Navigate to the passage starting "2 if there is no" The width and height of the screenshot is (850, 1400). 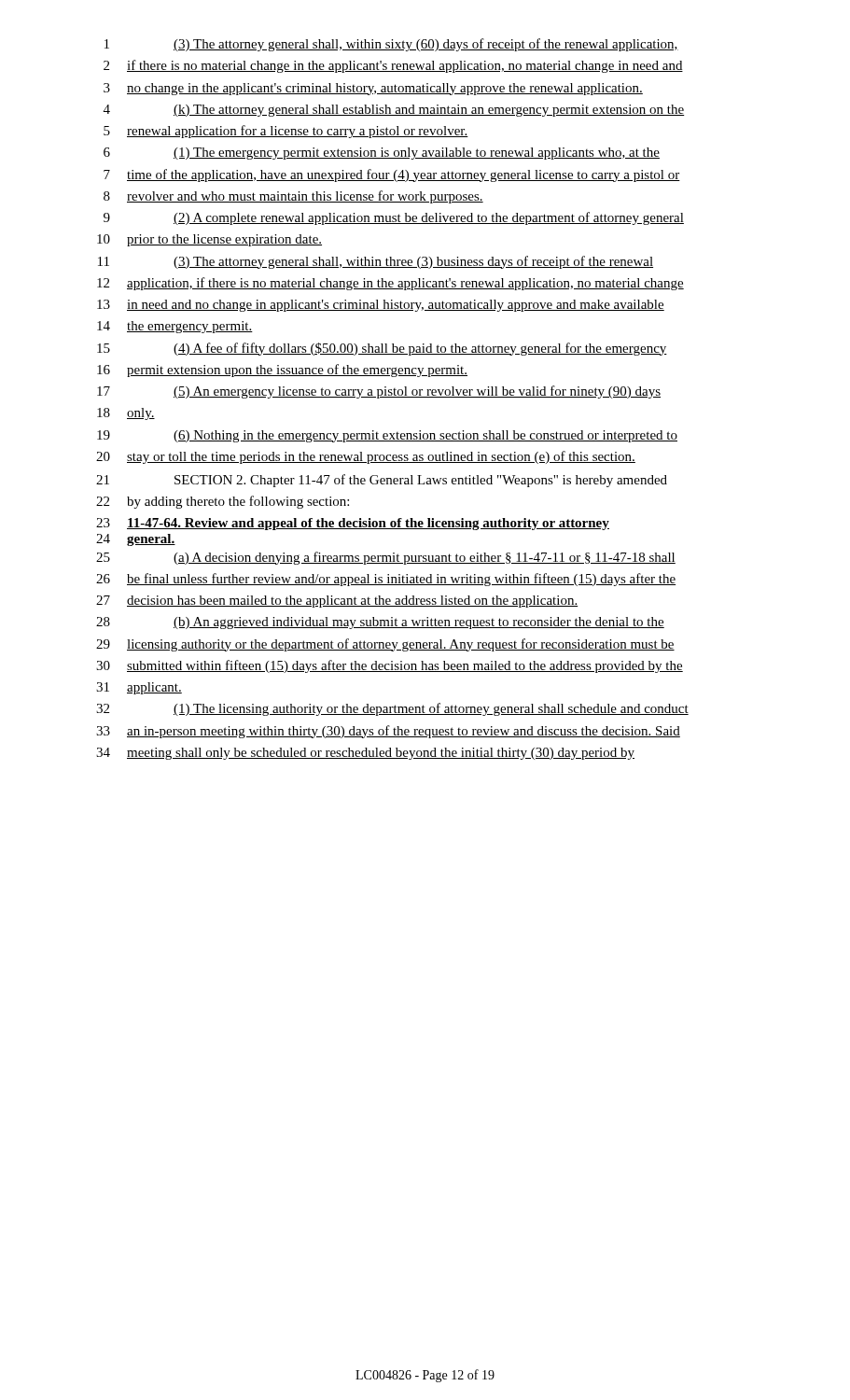(x=434, y=66)
